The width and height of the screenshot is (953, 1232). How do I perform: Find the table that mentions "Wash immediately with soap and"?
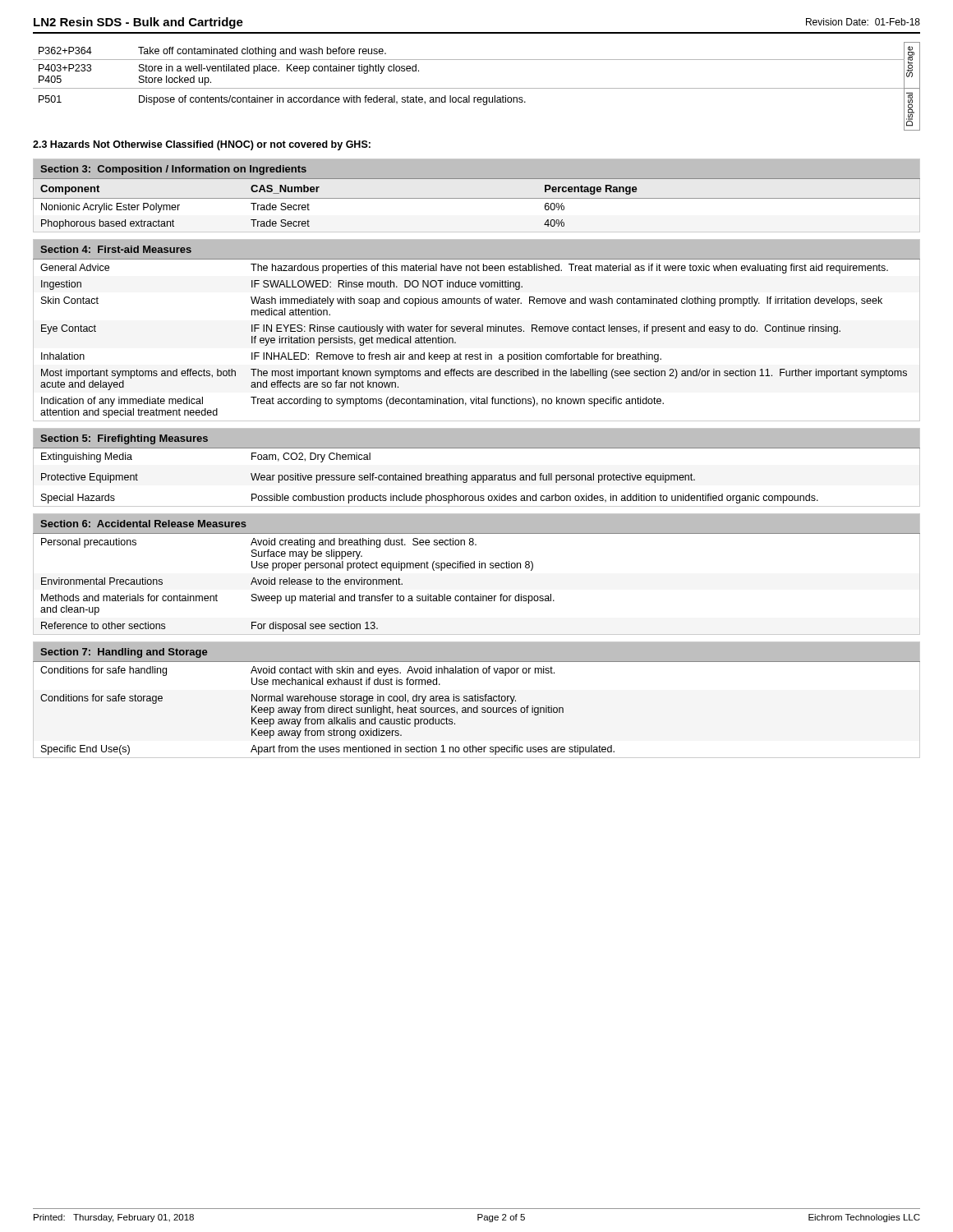click(x=476, y=330)
